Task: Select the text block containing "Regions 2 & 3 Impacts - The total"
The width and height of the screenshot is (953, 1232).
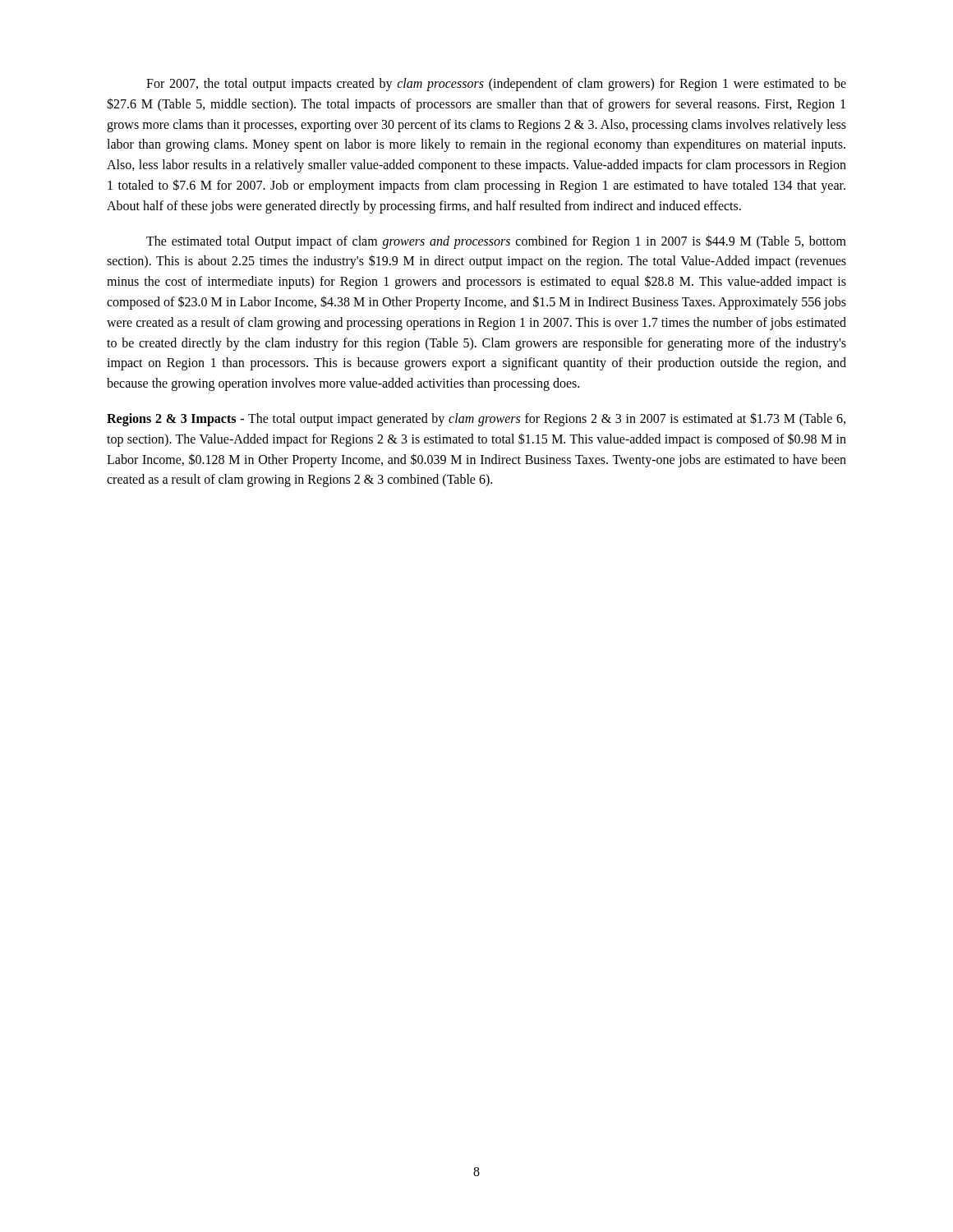Action: point(476,450)
